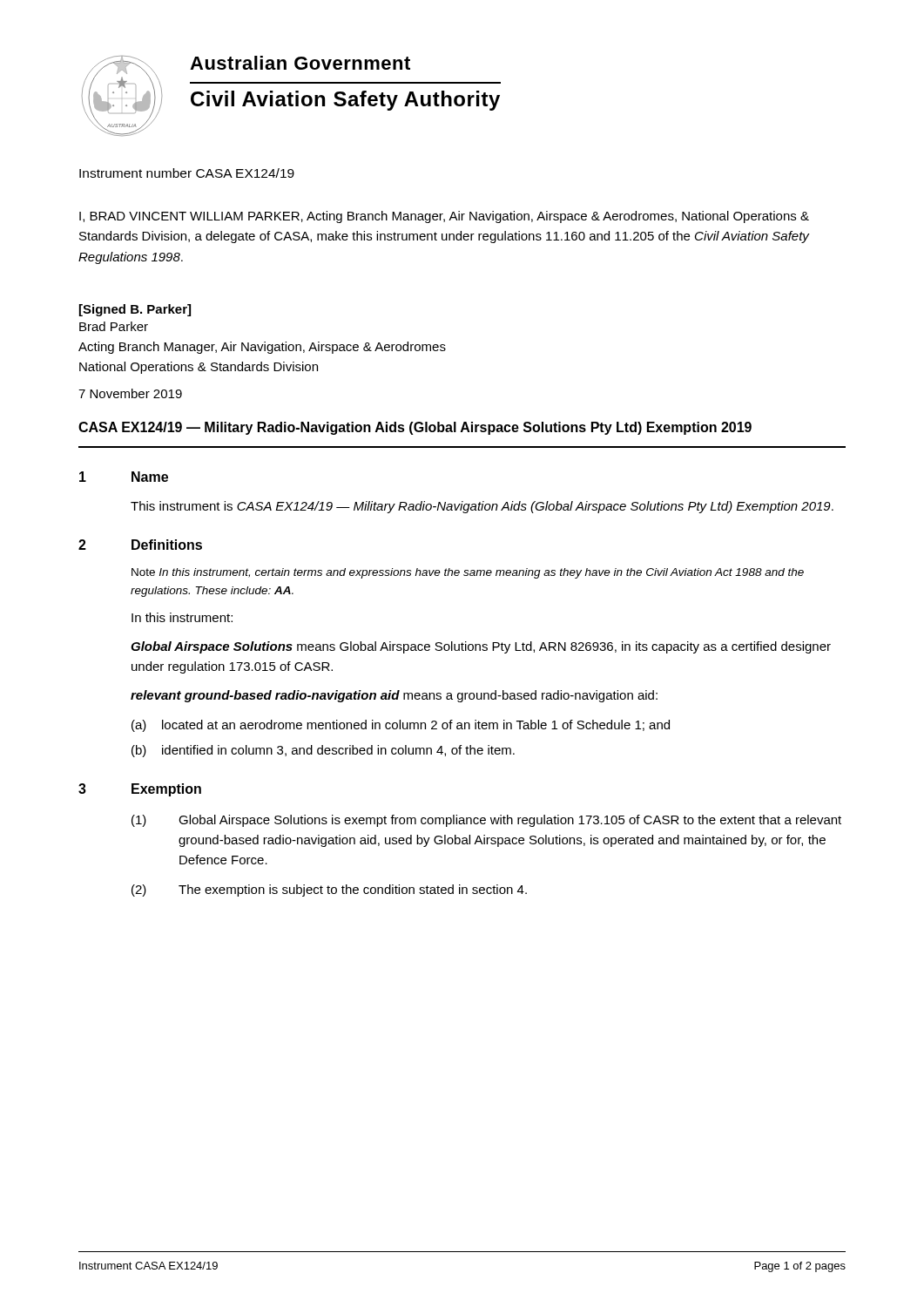Find the passage starting "7 November 2019"

(x=130, y=393)
